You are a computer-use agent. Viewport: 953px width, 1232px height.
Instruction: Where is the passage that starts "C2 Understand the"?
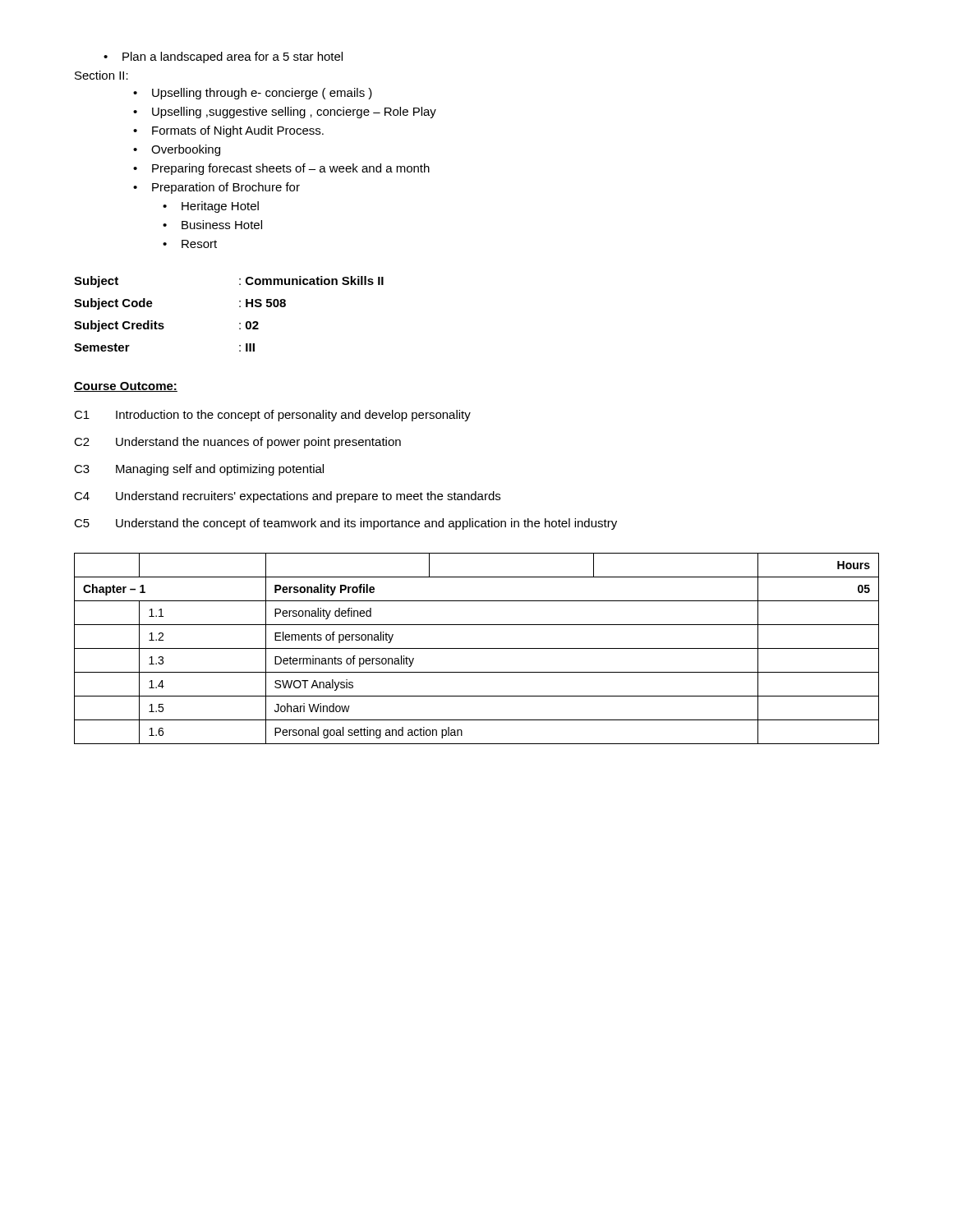click(x=237, y=443)
